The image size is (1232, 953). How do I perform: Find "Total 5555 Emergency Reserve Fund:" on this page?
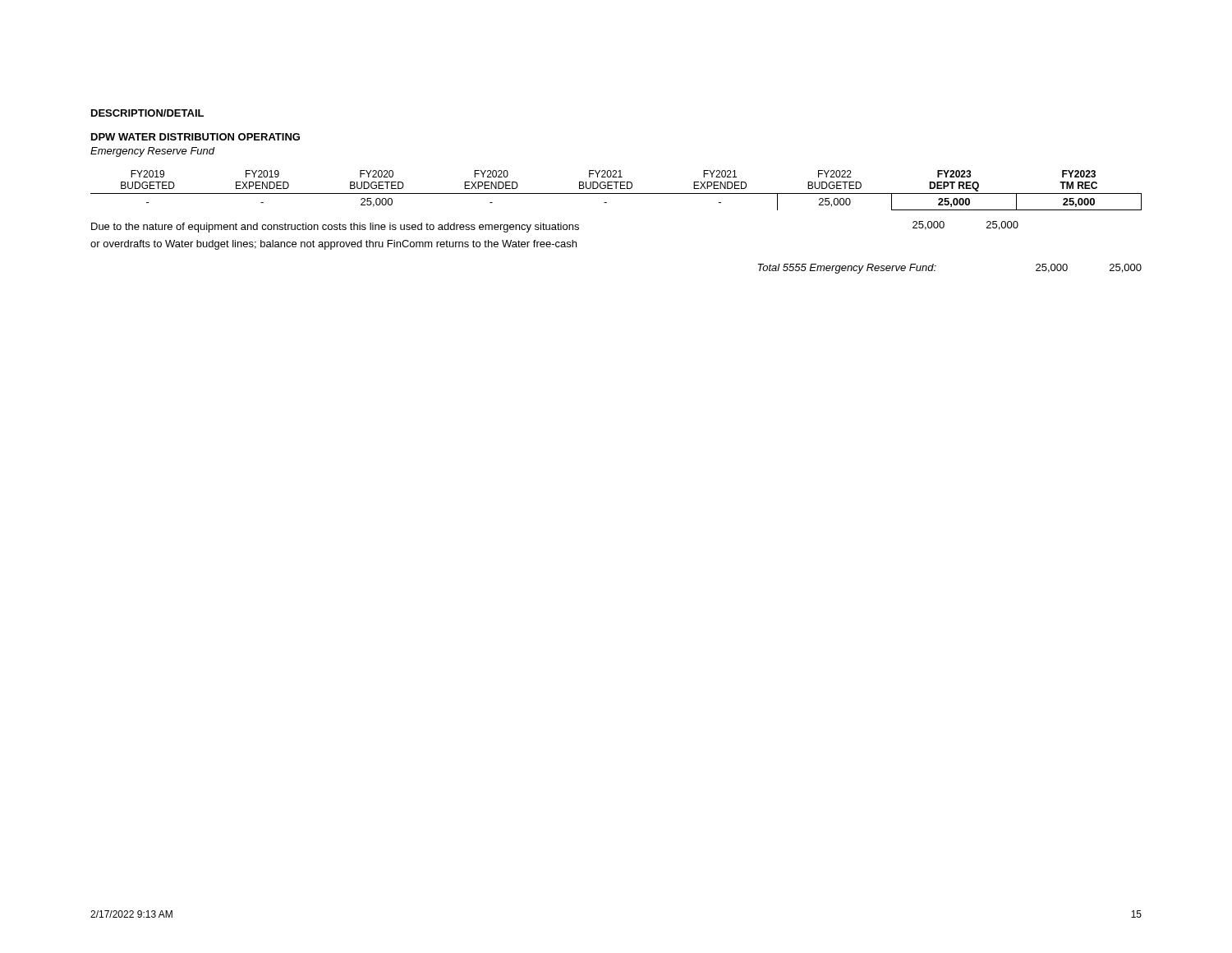847,267
